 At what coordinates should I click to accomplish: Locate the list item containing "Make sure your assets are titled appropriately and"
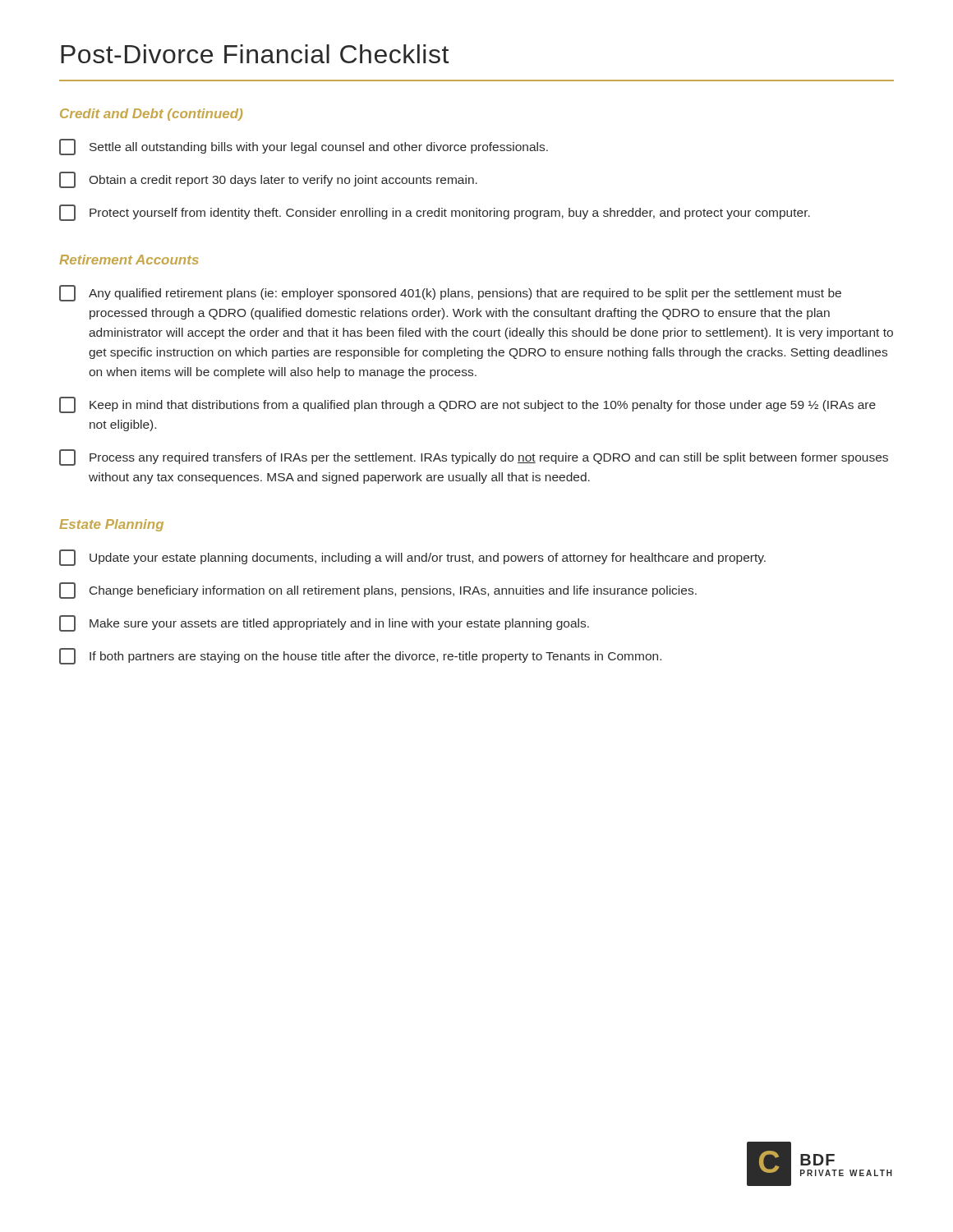click(x=476, y=624)
